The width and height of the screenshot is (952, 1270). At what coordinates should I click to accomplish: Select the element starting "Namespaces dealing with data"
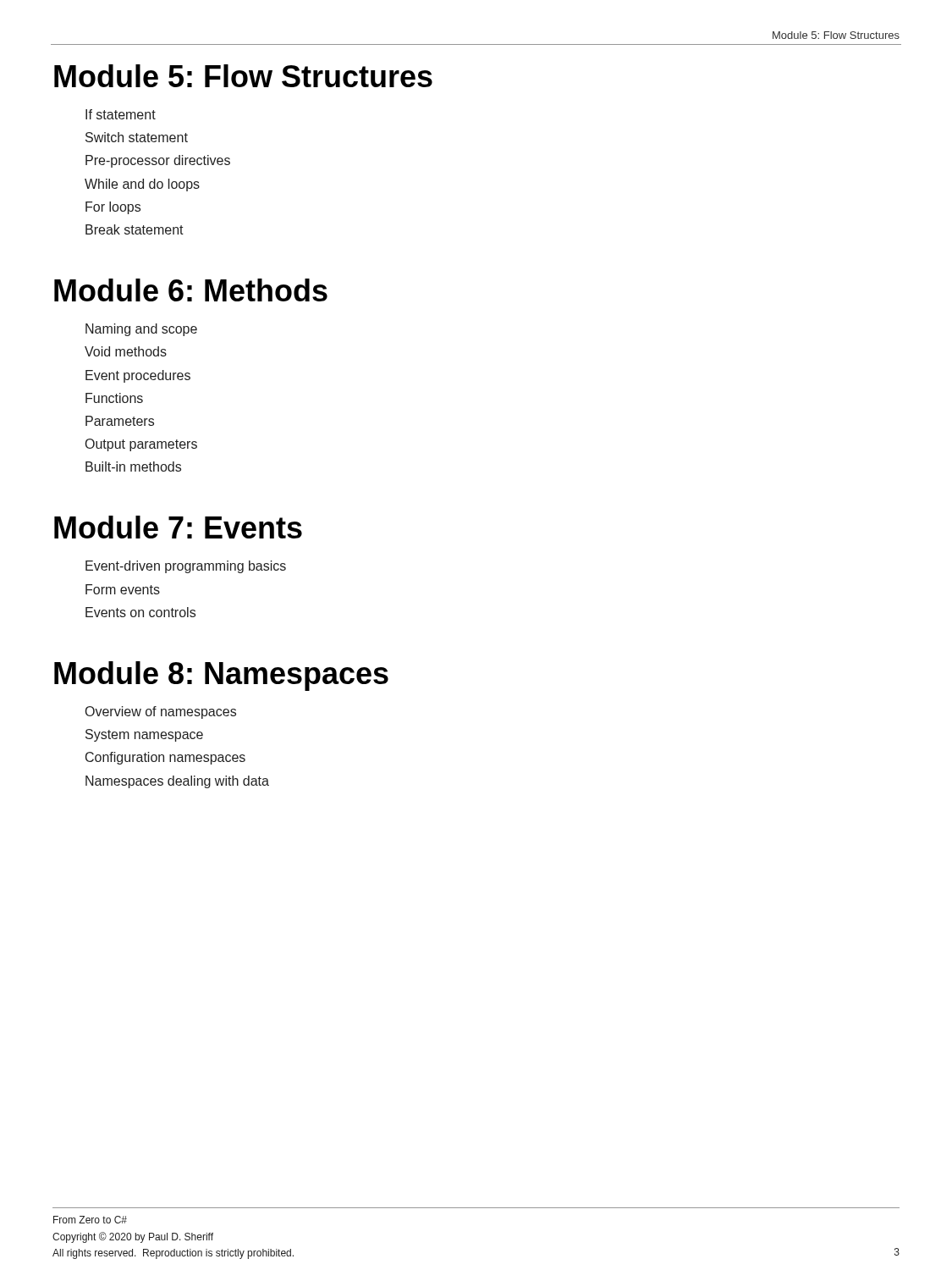(177, 781)
